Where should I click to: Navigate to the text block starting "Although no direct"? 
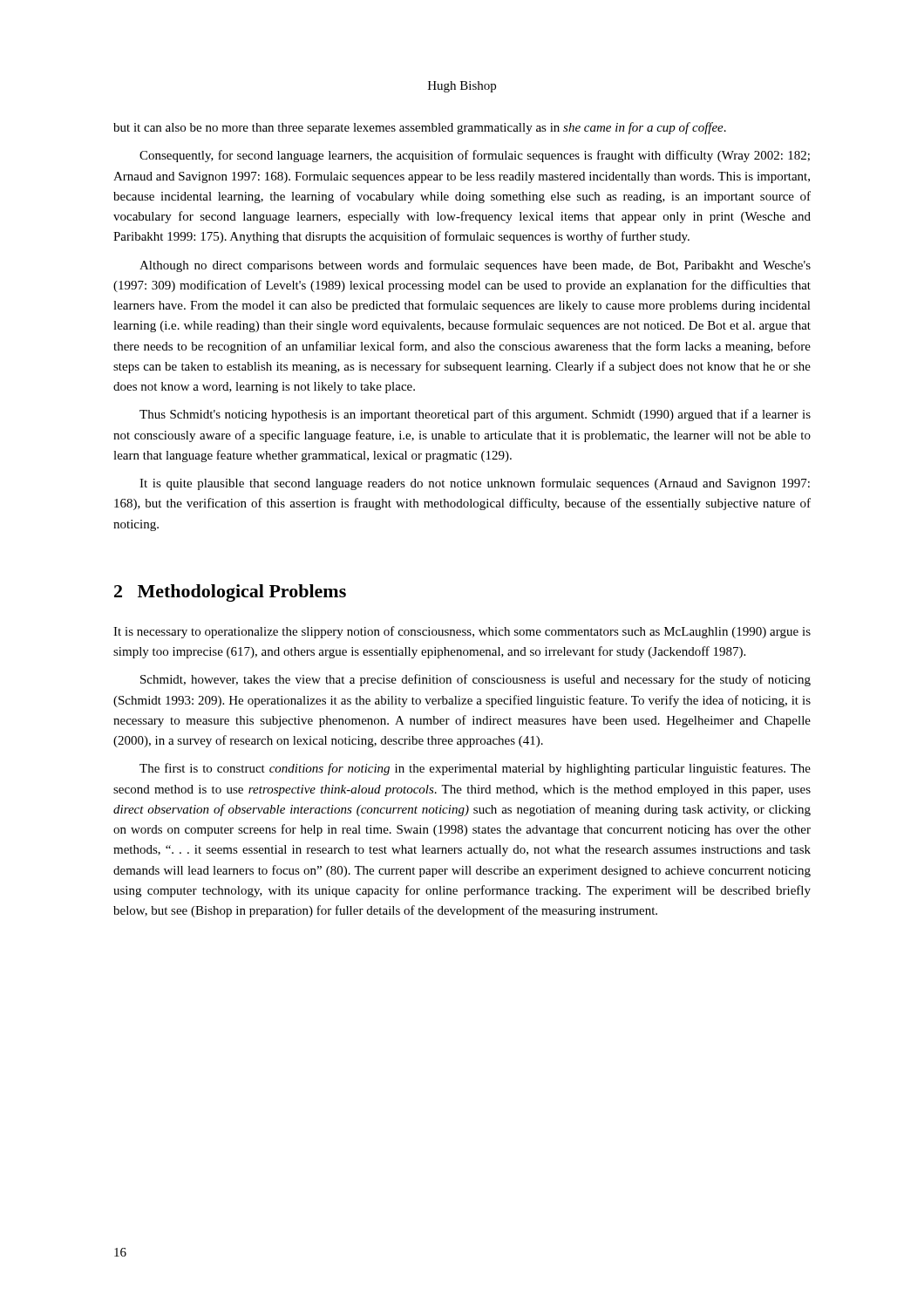point(462,325)
